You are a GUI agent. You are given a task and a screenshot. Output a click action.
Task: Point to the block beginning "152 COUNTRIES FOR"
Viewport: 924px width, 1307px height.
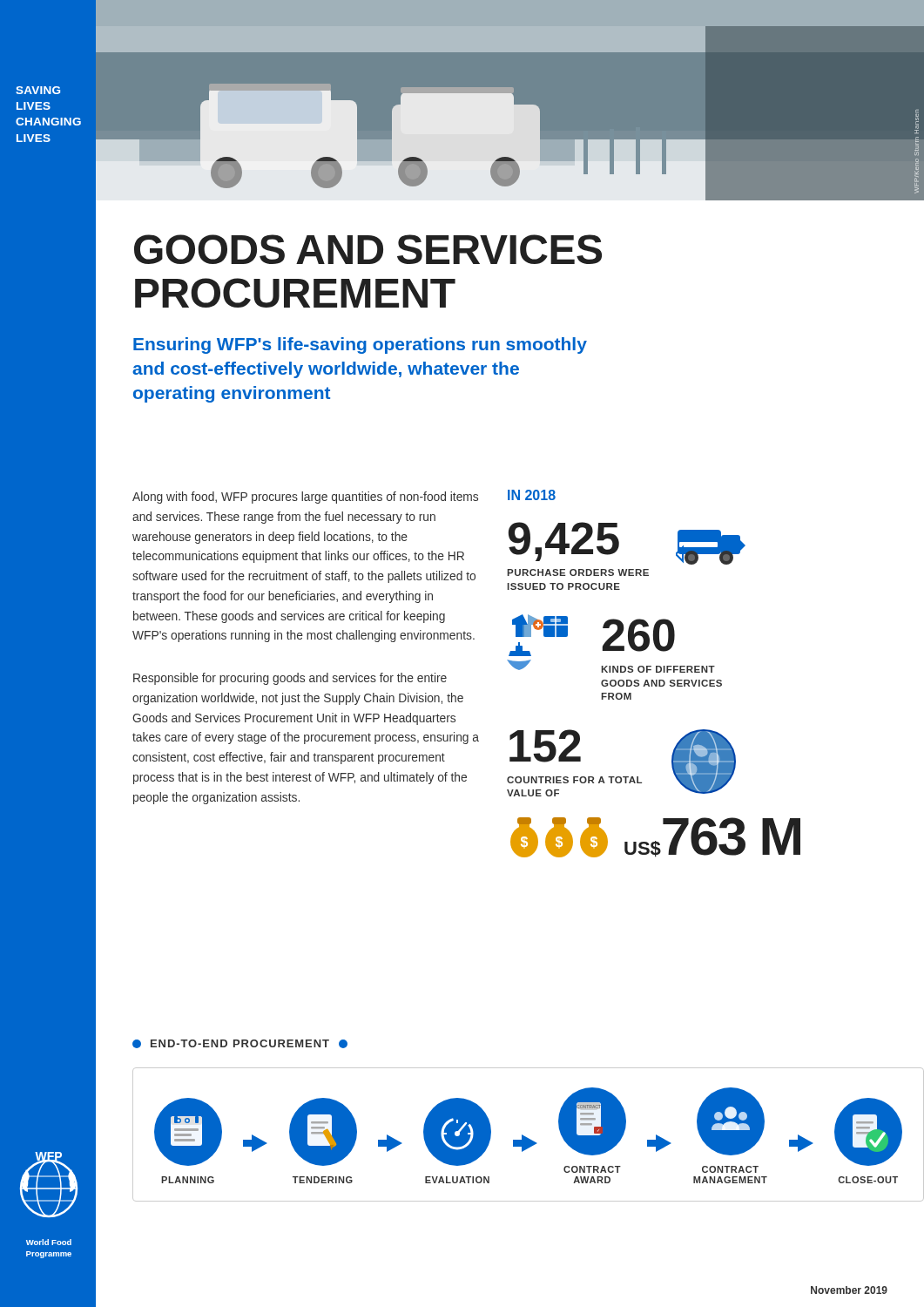click(x=623, y=762)
